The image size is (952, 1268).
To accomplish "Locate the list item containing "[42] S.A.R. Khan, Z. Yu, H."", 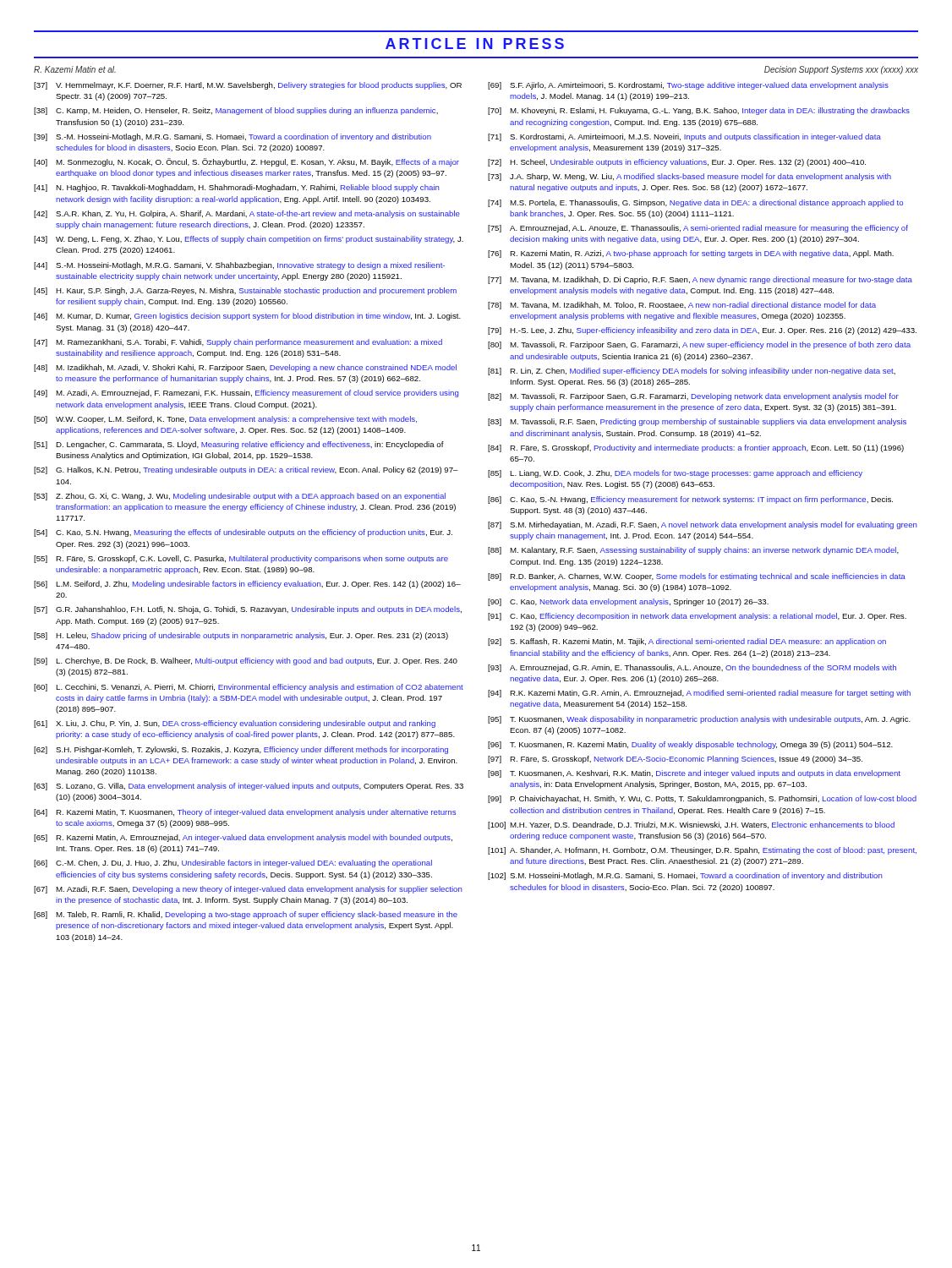I will point(249,219).
